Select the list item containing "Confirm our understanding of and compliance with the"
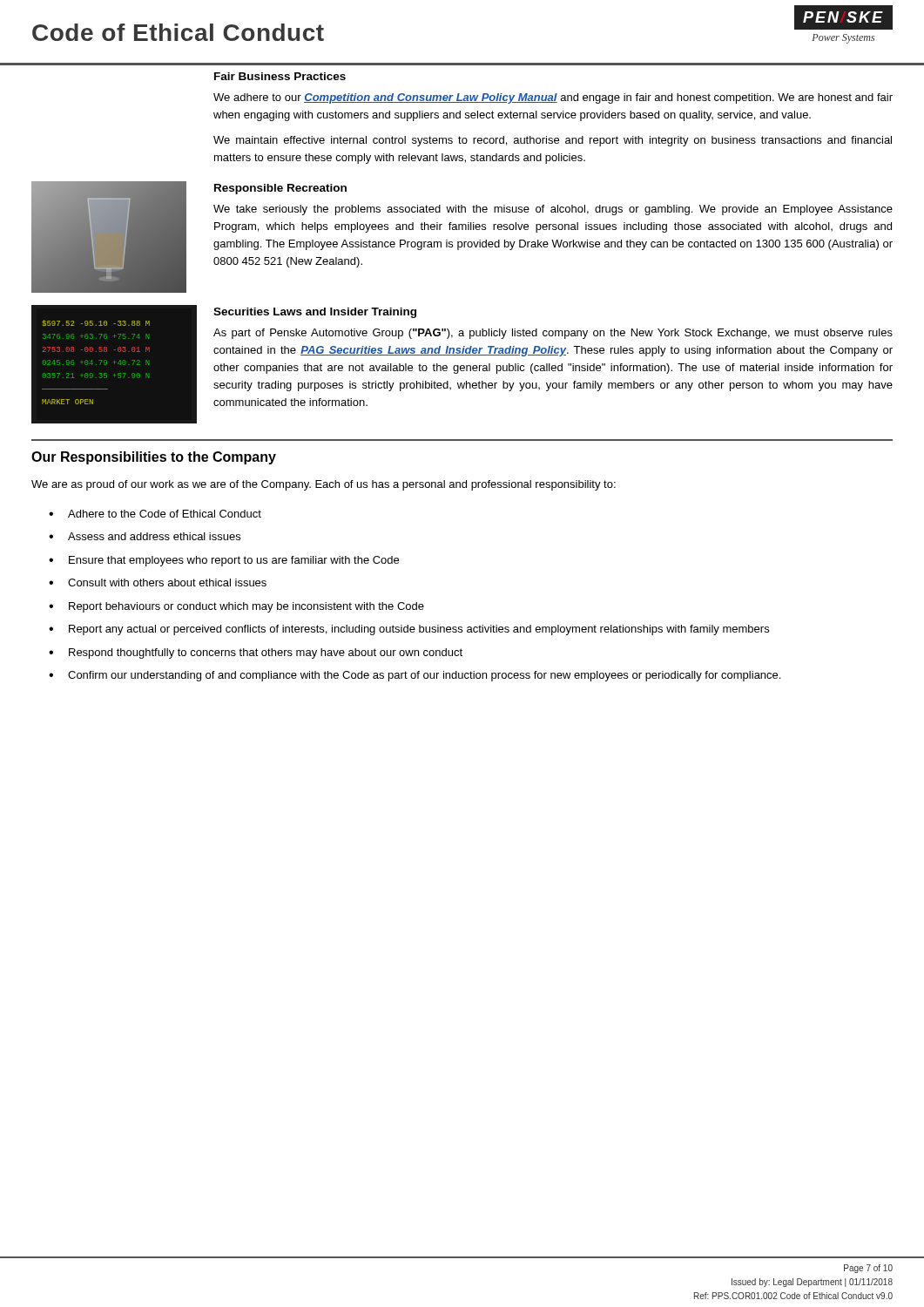 pyautogui.click(x=425, y=675)
